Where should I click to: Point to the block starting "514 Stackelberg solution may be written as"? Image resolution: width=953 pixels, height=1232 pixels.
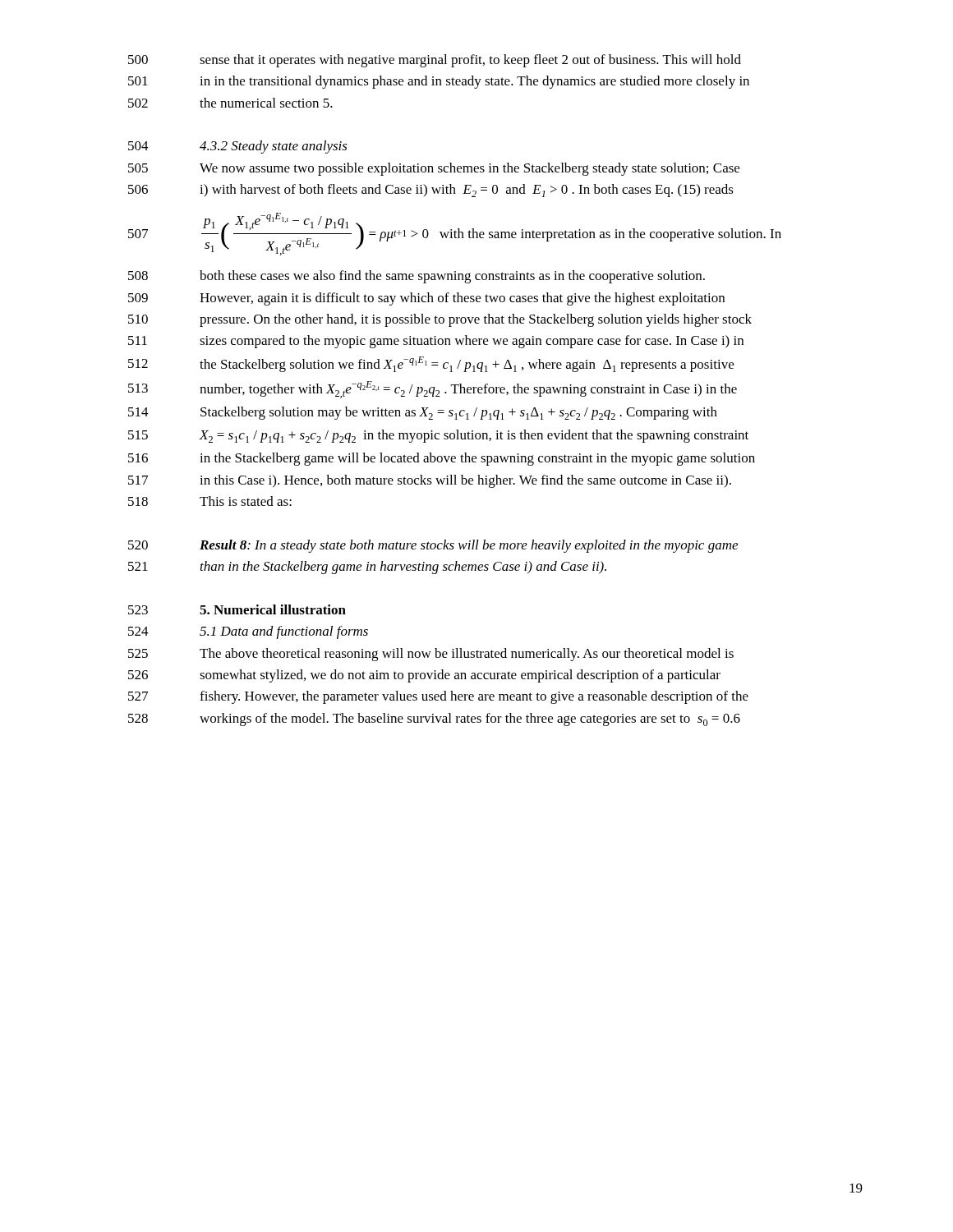(495, 413)
